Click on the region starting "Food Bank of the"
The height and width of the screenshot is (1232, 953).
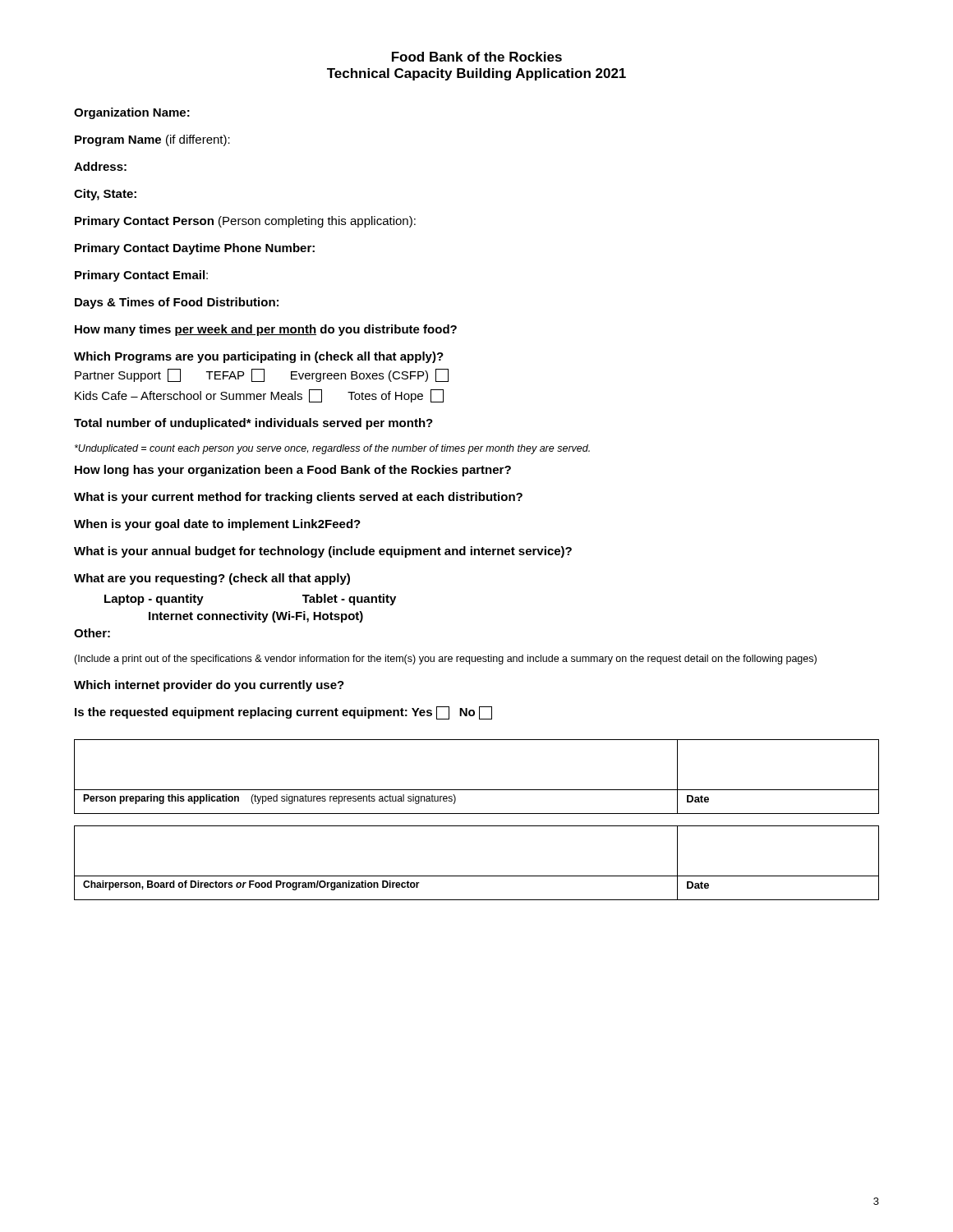(476, 66)
